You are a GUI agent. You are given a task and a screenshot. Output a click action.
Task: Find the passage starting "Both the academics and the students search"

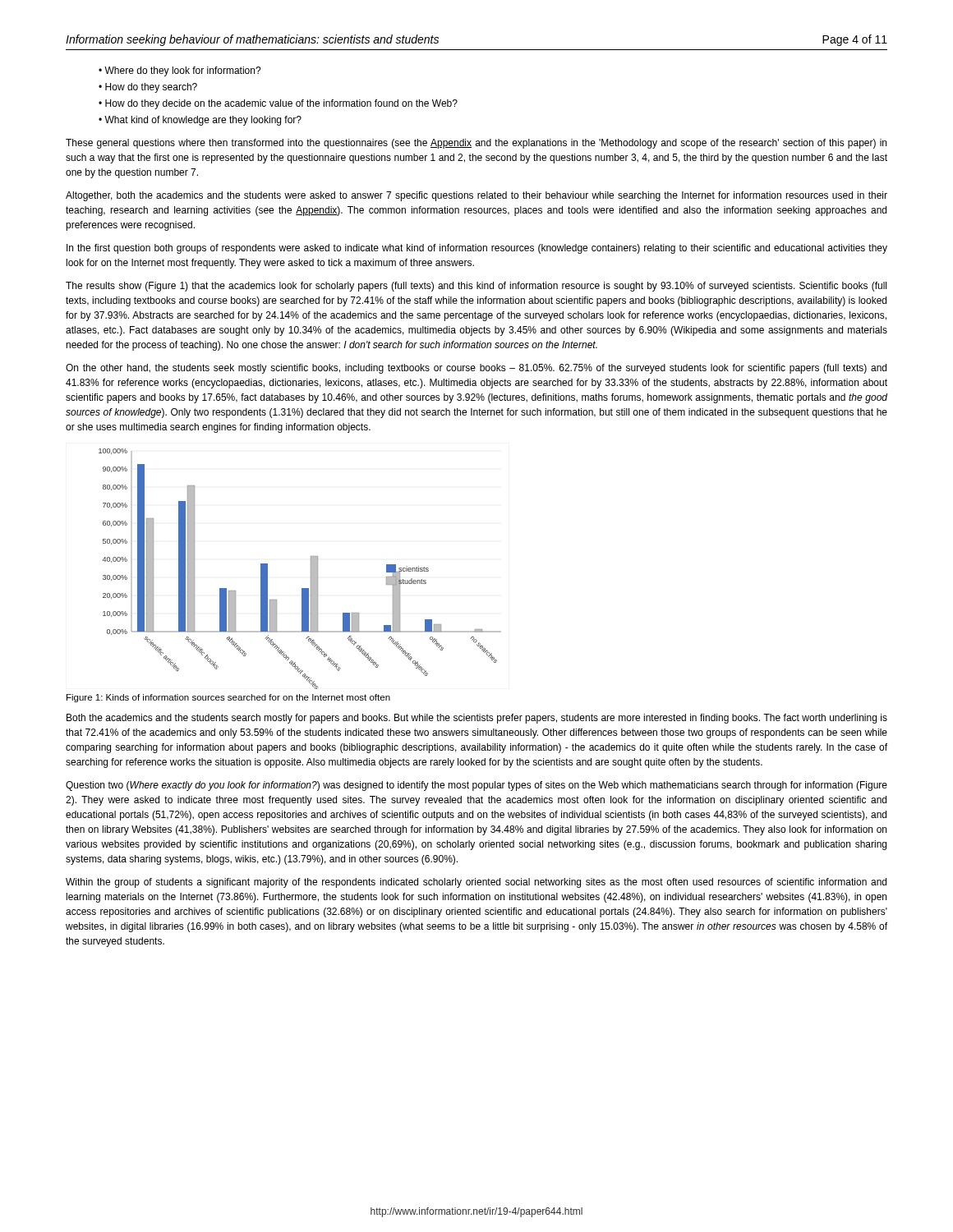(476, 740)
